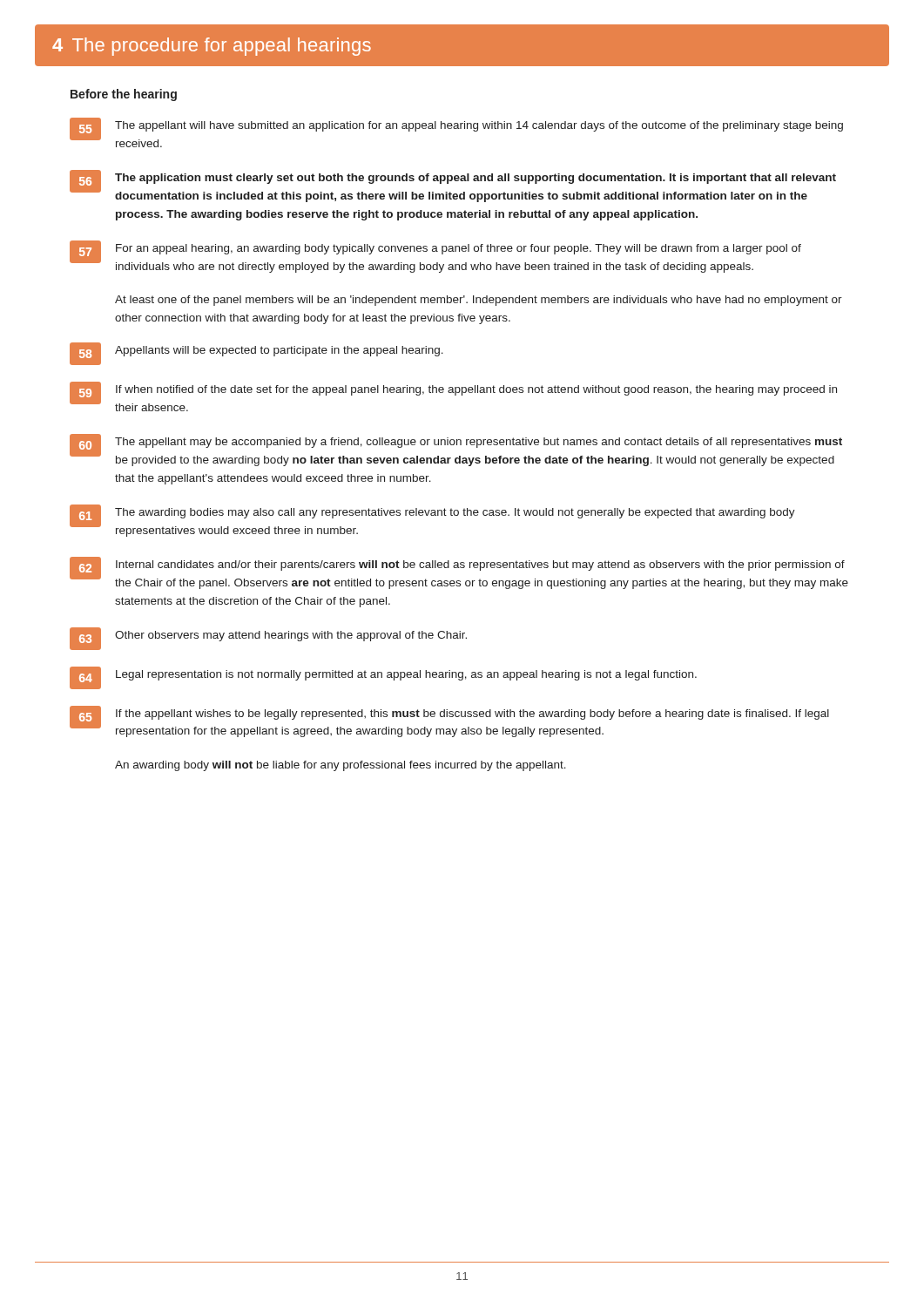Navigate to the element starting "At least one of"
Viewport: 924px width, 1307px height.
point(478,309)
